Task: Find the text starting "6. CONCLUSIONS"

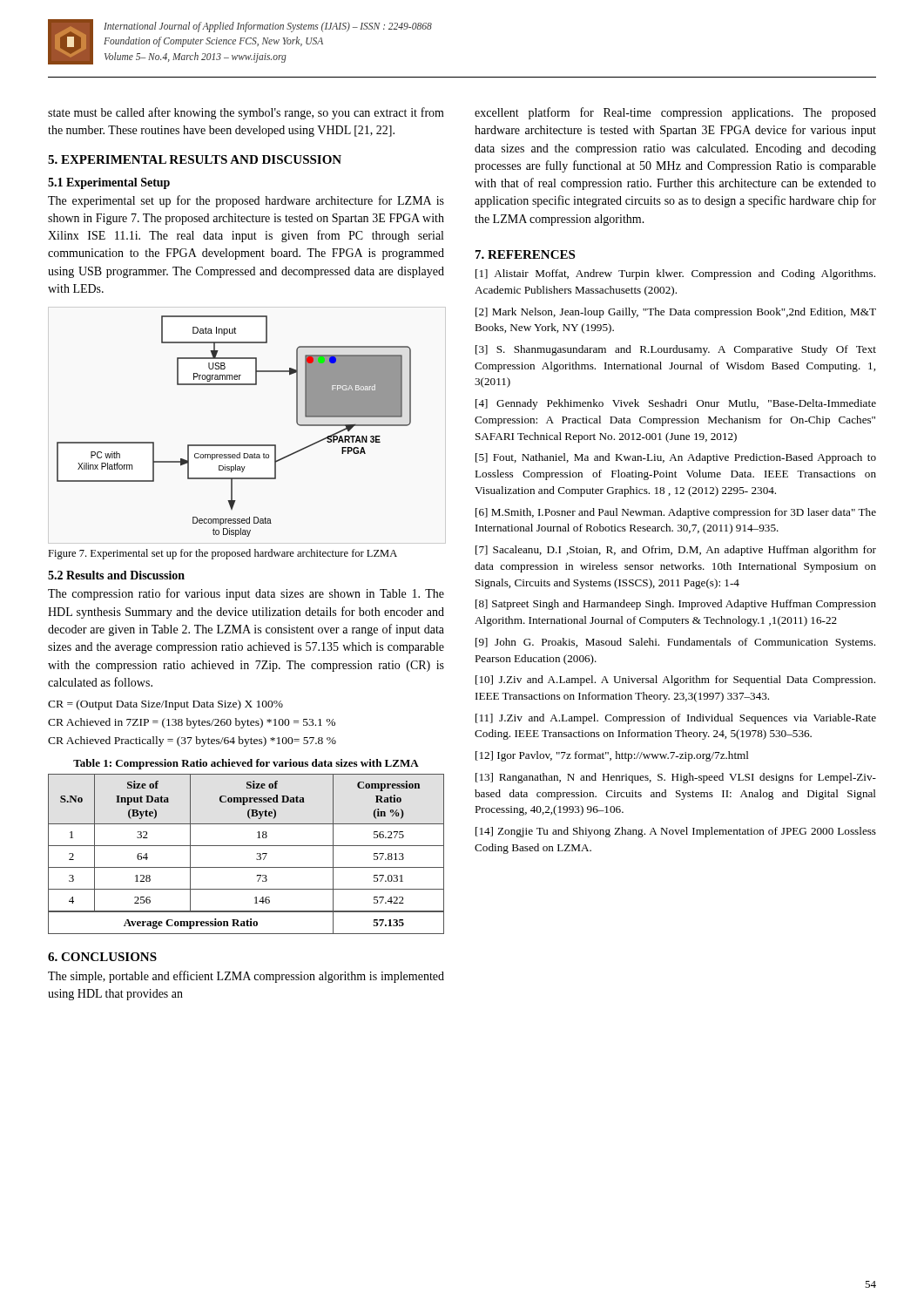Action: pyautogui.click(x=102, y=957)
